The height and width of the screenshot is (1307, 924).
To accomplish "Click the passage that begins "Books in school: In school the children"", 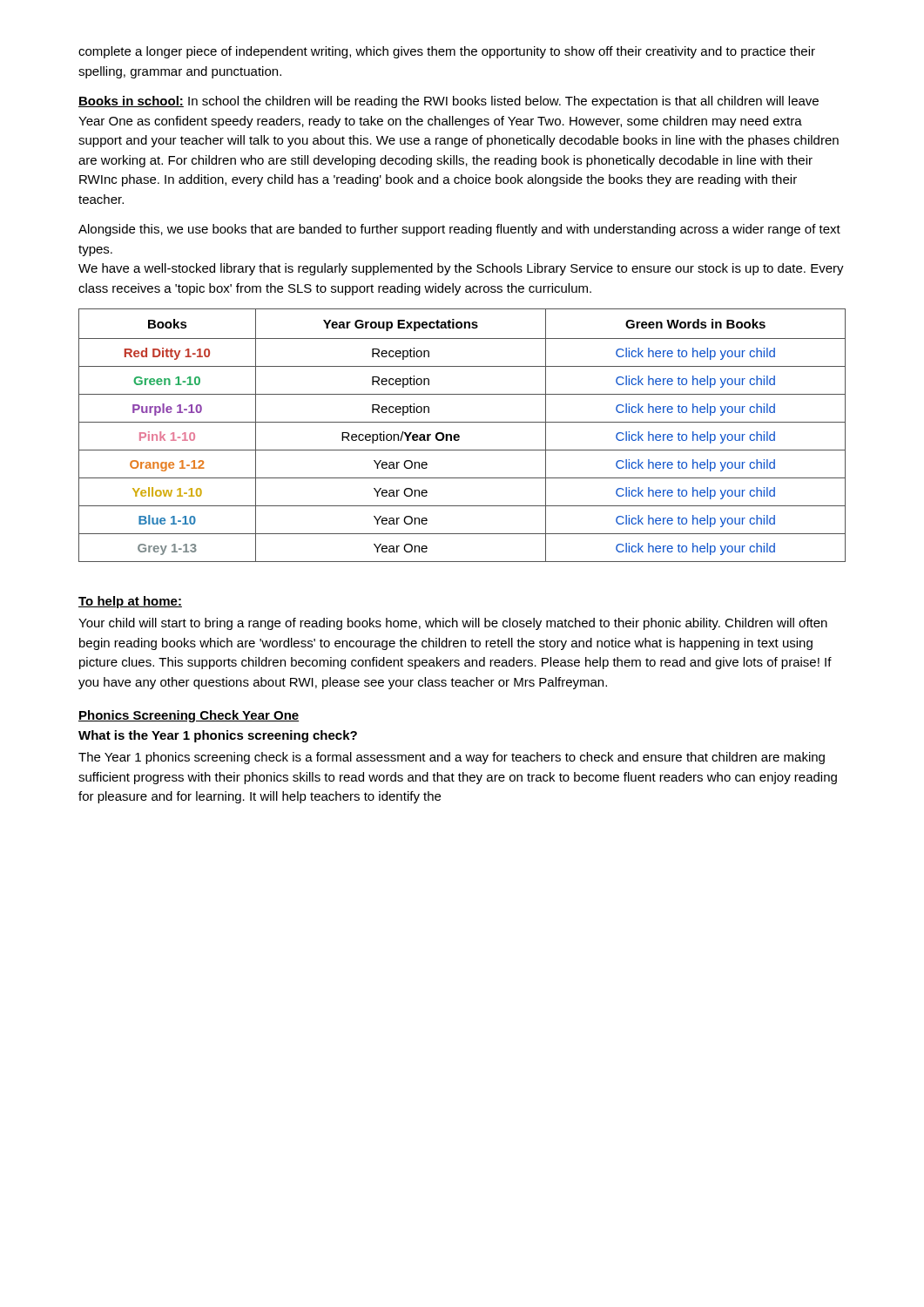I will [x=459, y=150].
